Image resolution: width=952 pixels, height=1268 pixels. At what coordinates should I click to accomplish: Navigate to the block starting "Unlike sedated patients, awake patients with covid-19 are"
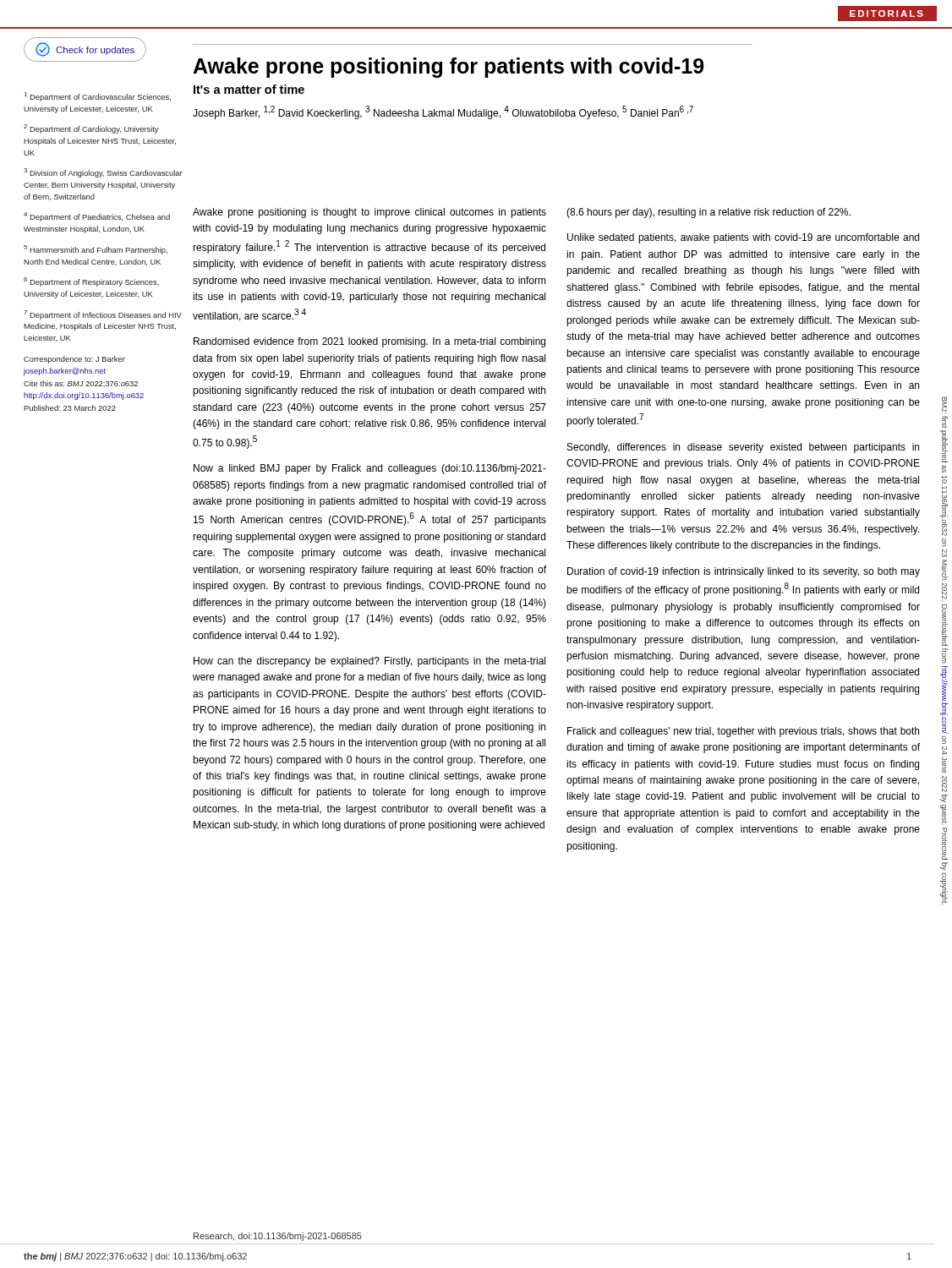point(743,330)
